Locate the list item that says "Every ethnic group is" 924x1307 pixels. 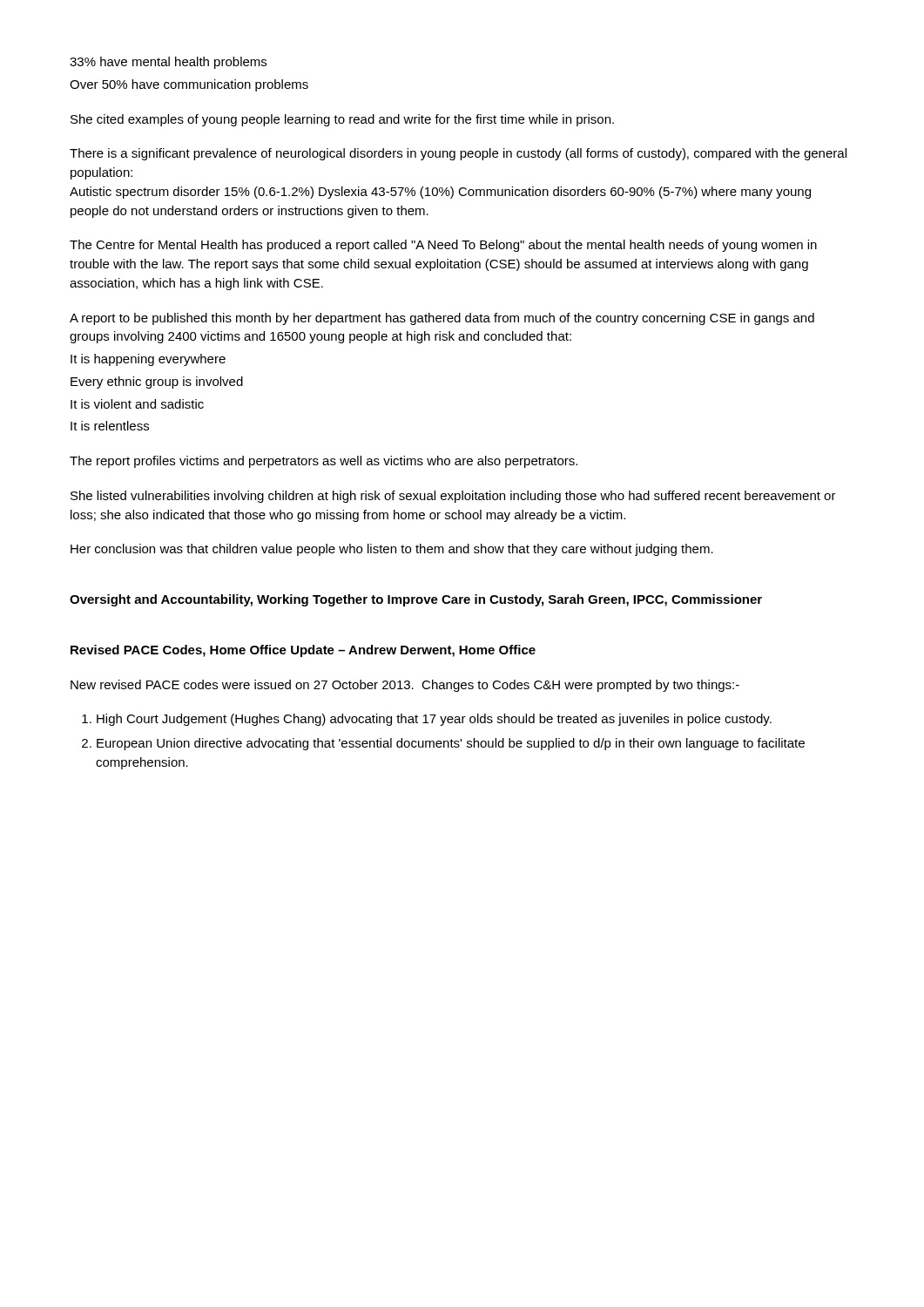point(156,381)
